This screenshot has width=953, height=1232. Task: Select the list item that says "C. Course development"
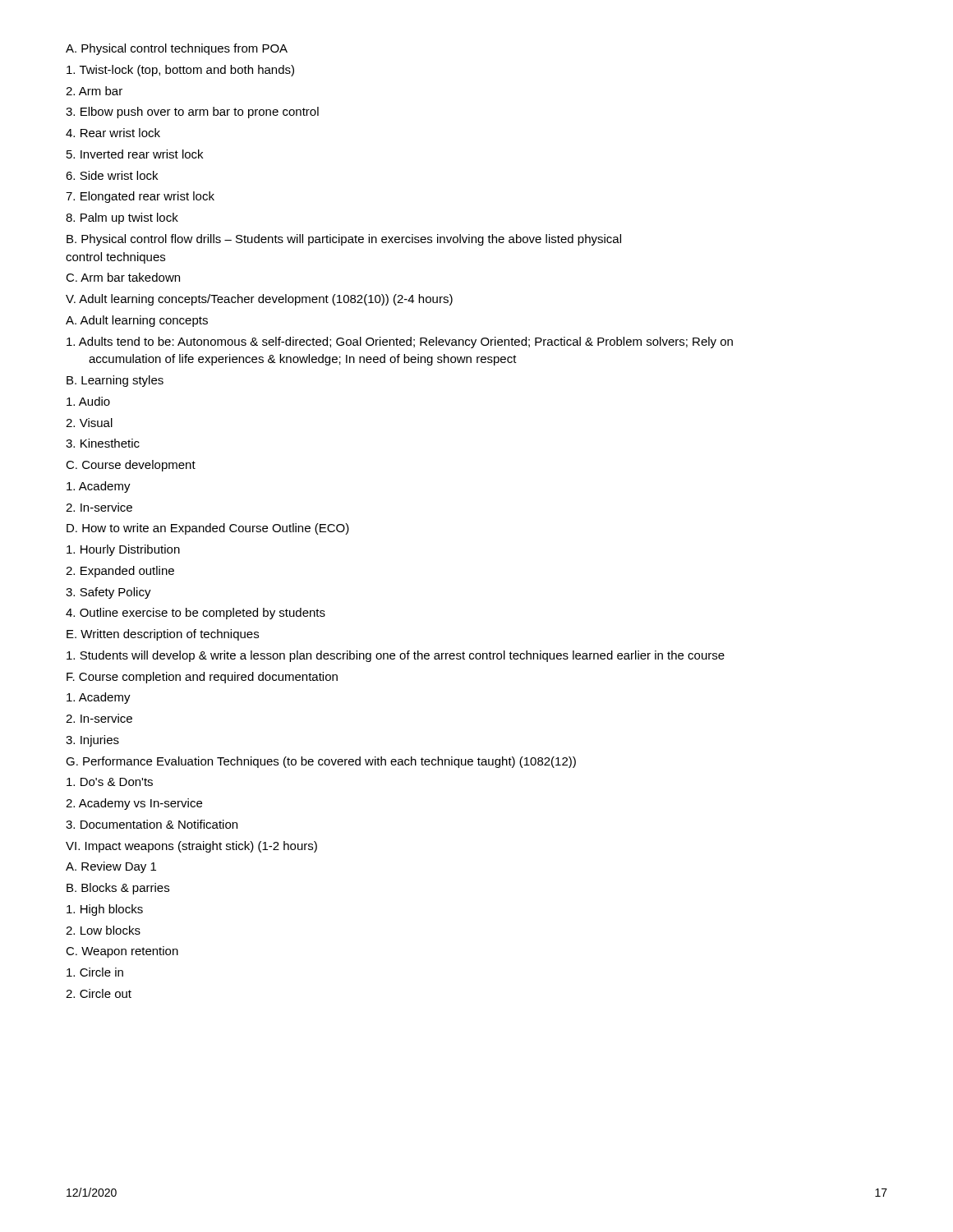(x=130, y=464)
